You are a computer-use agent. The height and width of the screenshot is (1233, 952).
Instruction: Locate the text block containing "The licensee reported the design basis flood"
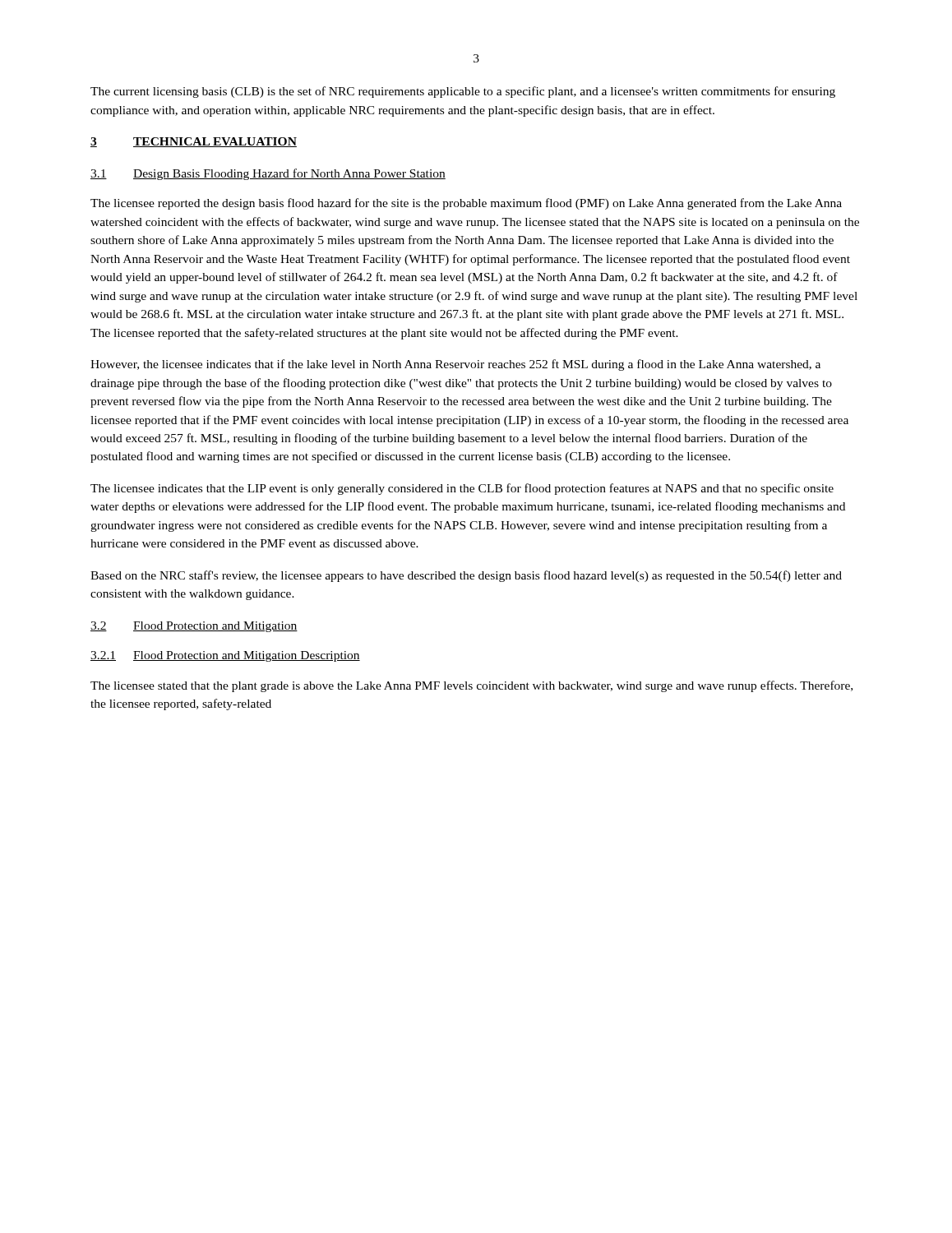click(x=475, y=268)
